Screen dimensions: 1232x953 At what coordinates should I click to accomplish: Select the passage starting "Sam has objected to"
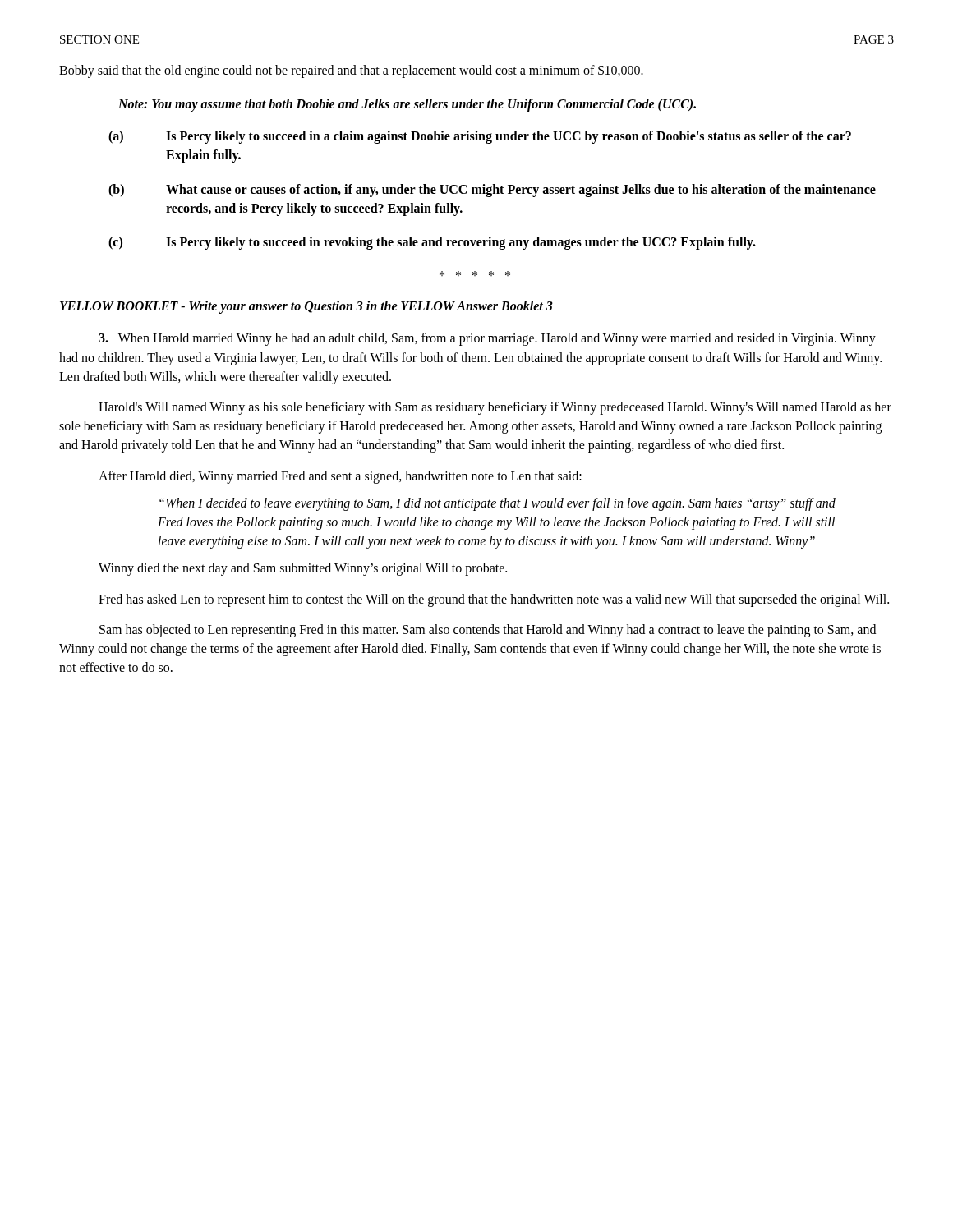[470, 648]
